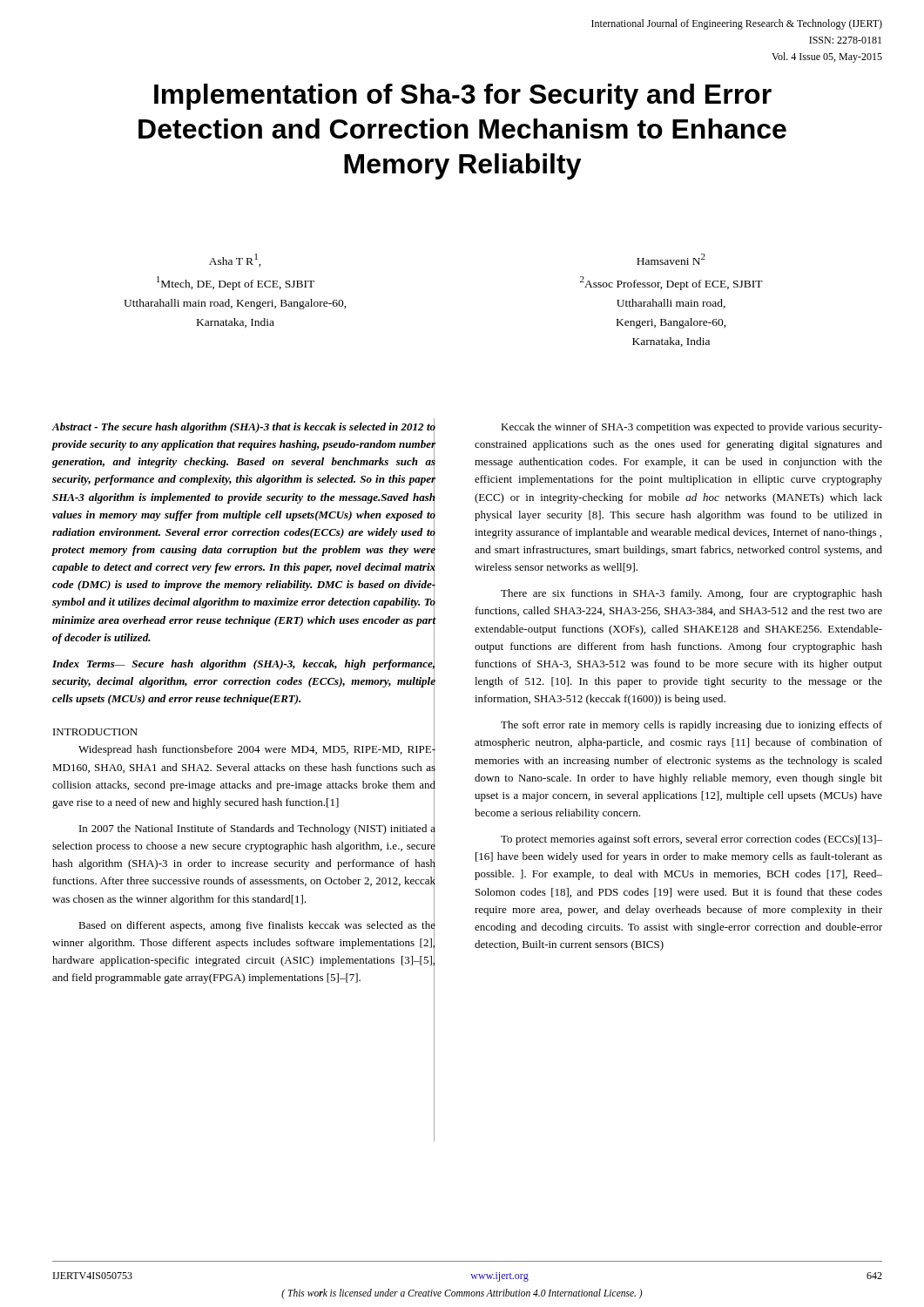Locate a footnote
This screenshot has height=1307, width=924.
pyautogui.click(x=462, y=1293)
